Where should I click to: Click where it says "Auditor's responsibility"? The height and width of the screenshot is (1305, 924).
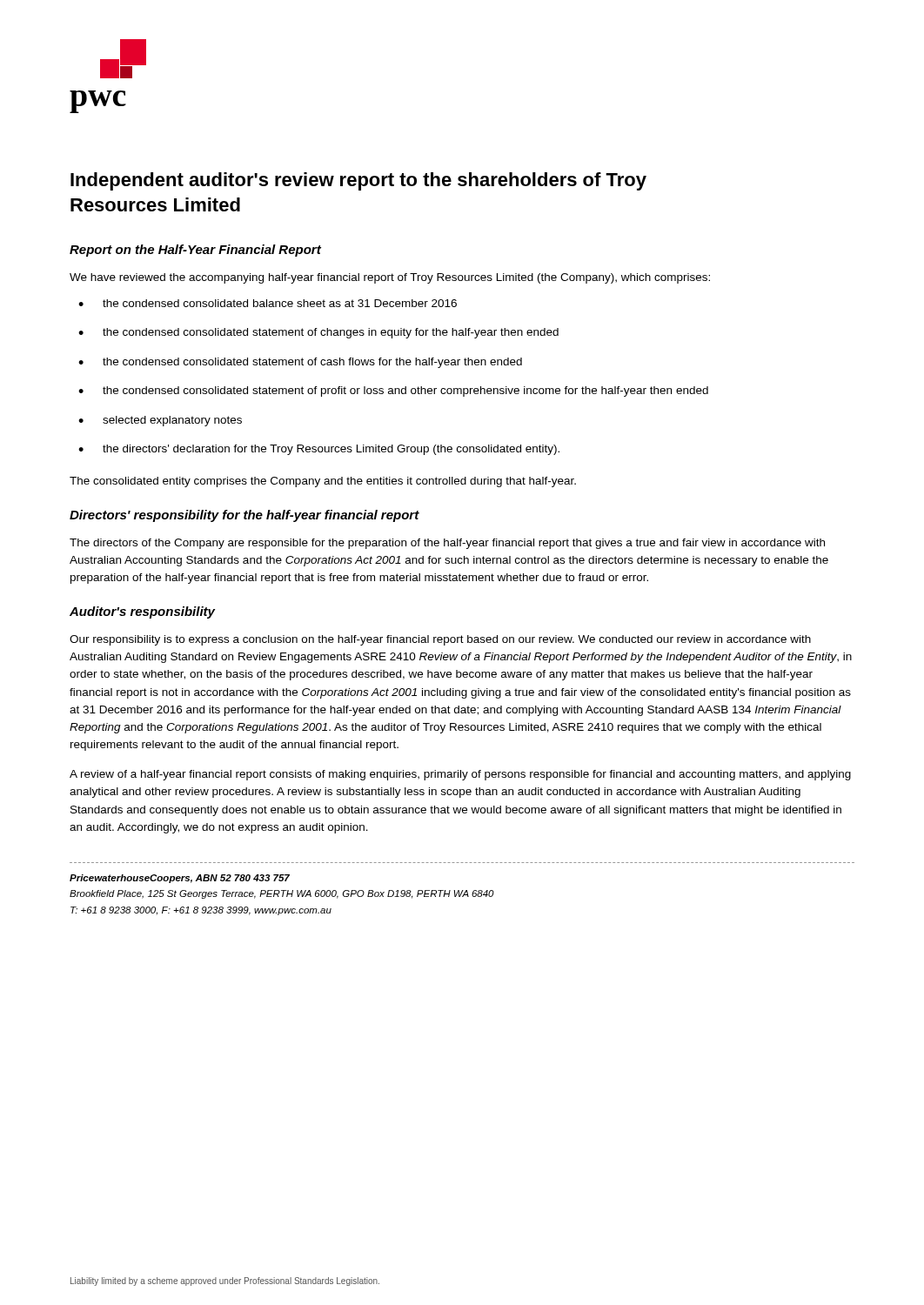142,612
